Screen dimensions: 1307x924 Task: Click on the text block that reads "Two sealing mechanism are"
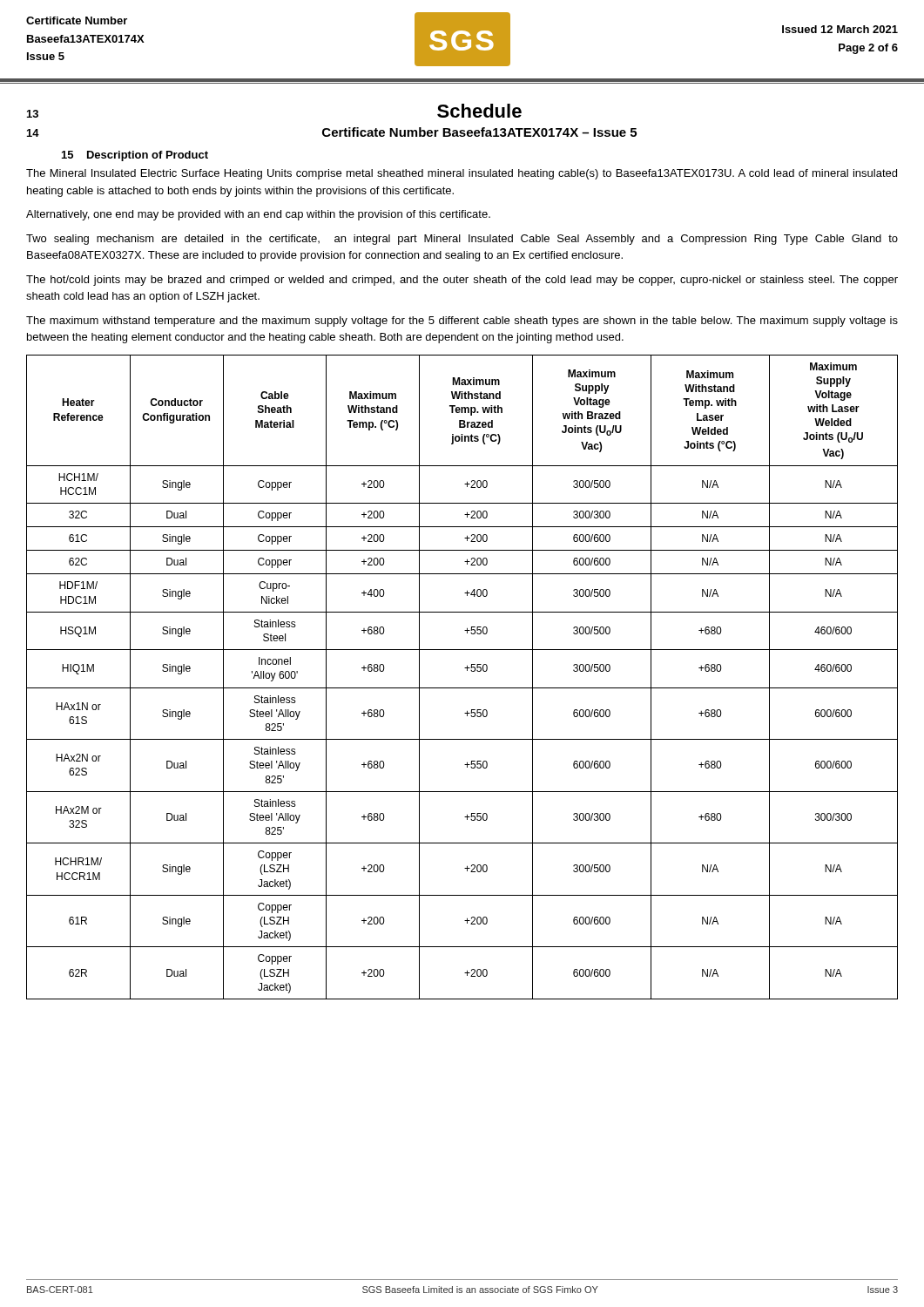(x=462, y=246)
